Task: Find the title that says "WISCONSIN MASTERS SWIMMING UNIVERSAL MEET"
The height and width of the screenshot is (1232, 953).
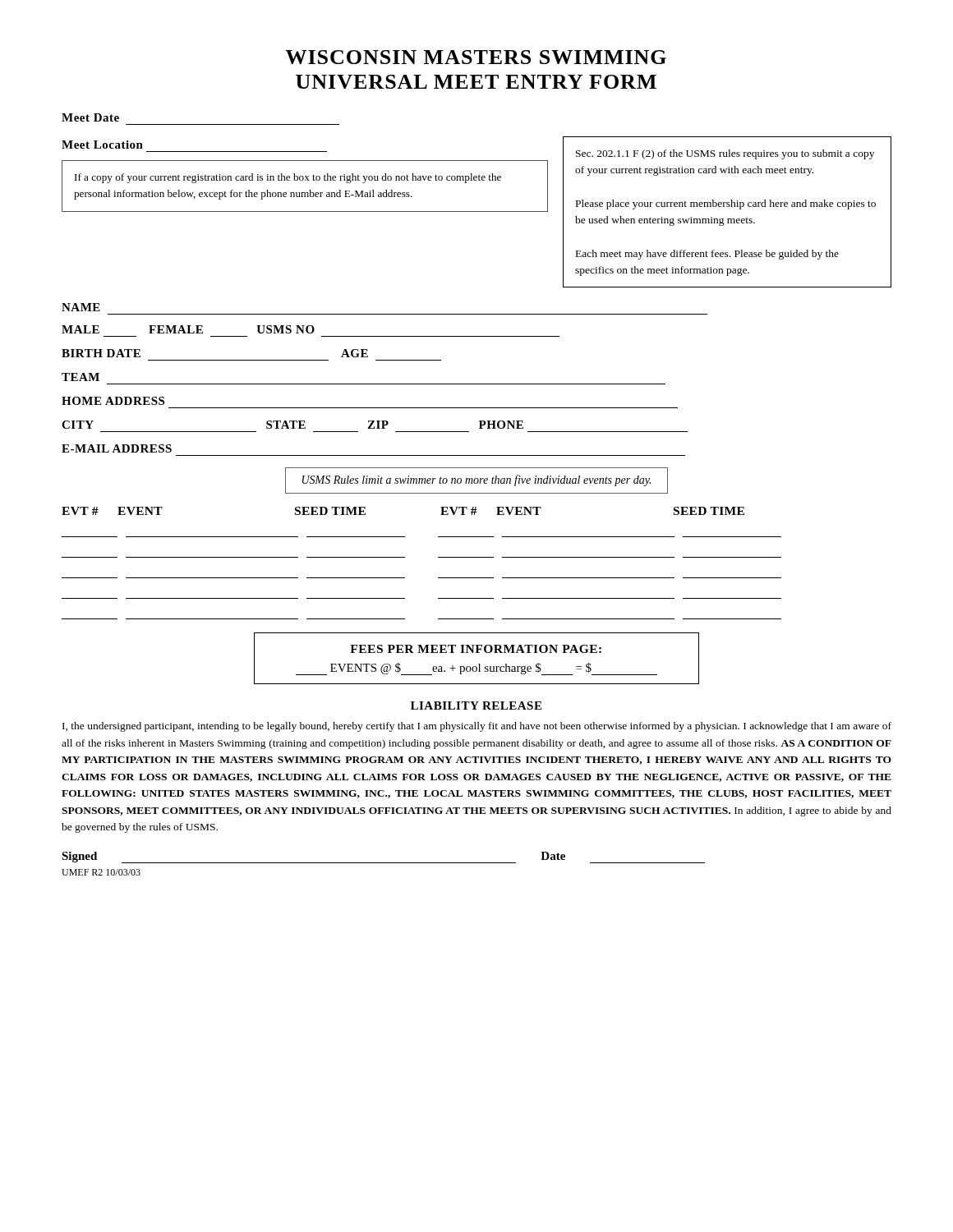Action: click(x=476, y=70)
